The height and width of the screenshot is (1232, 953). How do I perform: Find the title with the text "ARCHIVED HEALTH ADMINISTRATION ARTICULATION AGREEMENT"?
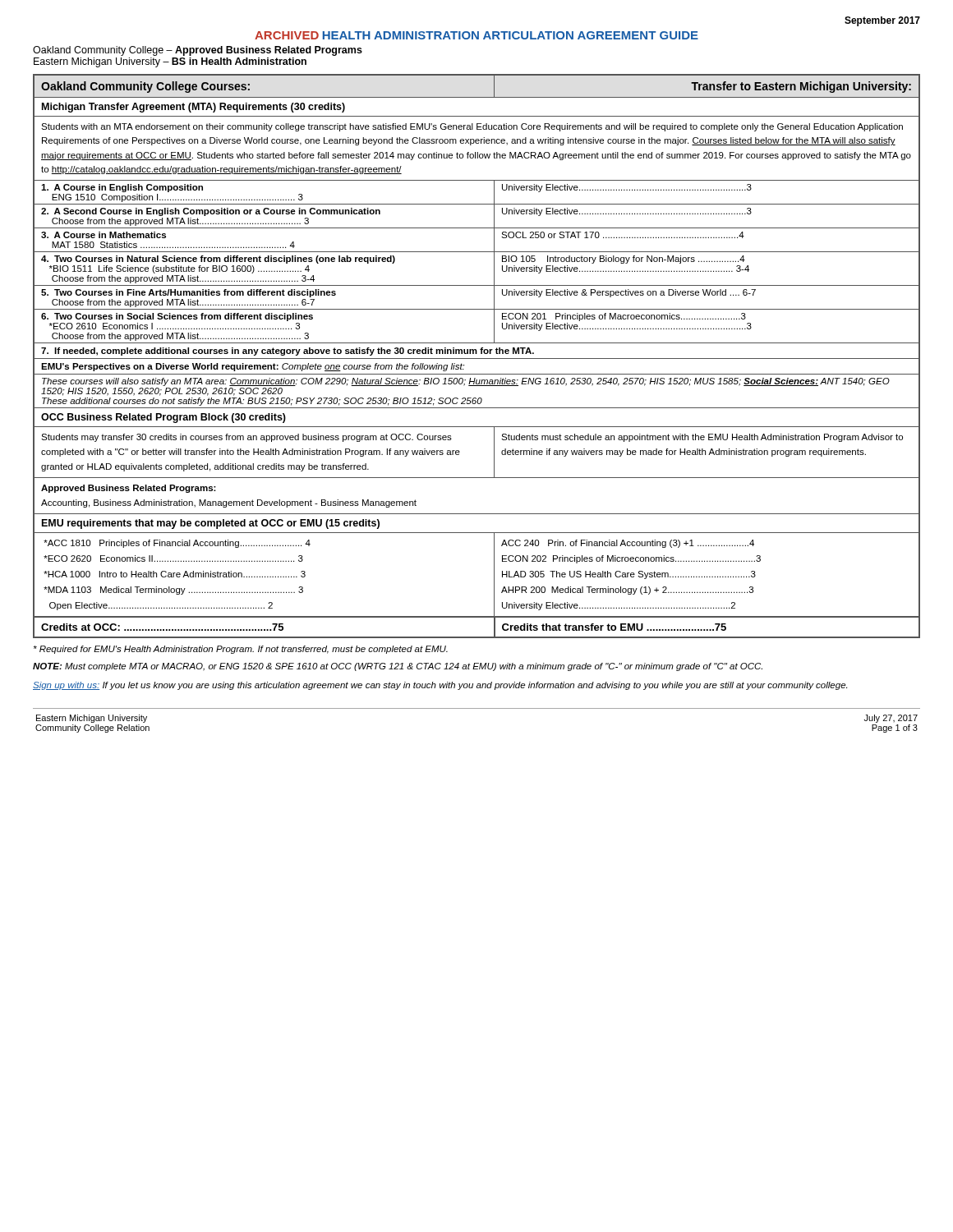pyautogui.click(x=476, y=35)
